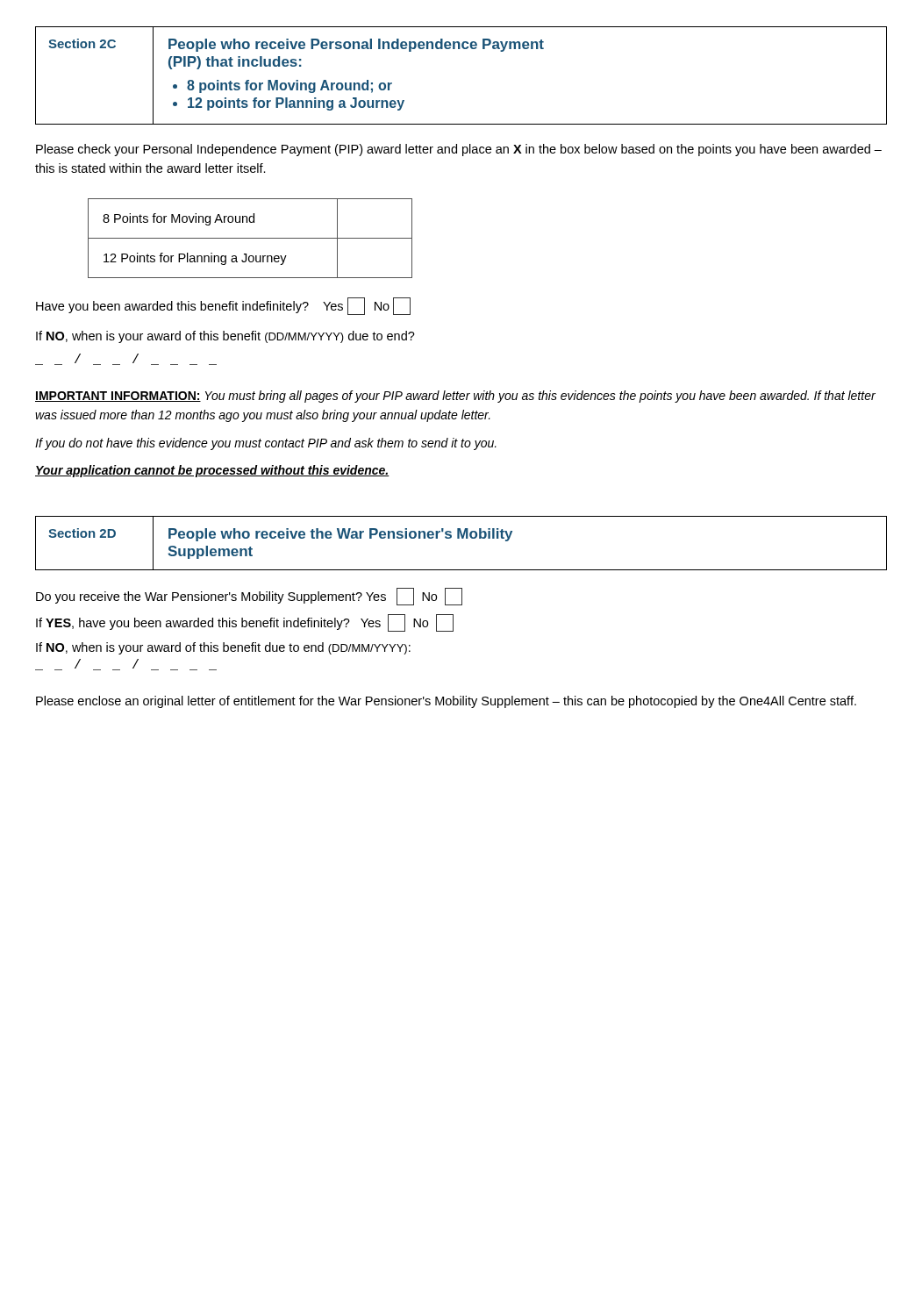Click the passage that begins "IMPORTANT INFORMATION: You must bring all pages"
This screenshot has width=922, height=1316.
tap(461, 434)
